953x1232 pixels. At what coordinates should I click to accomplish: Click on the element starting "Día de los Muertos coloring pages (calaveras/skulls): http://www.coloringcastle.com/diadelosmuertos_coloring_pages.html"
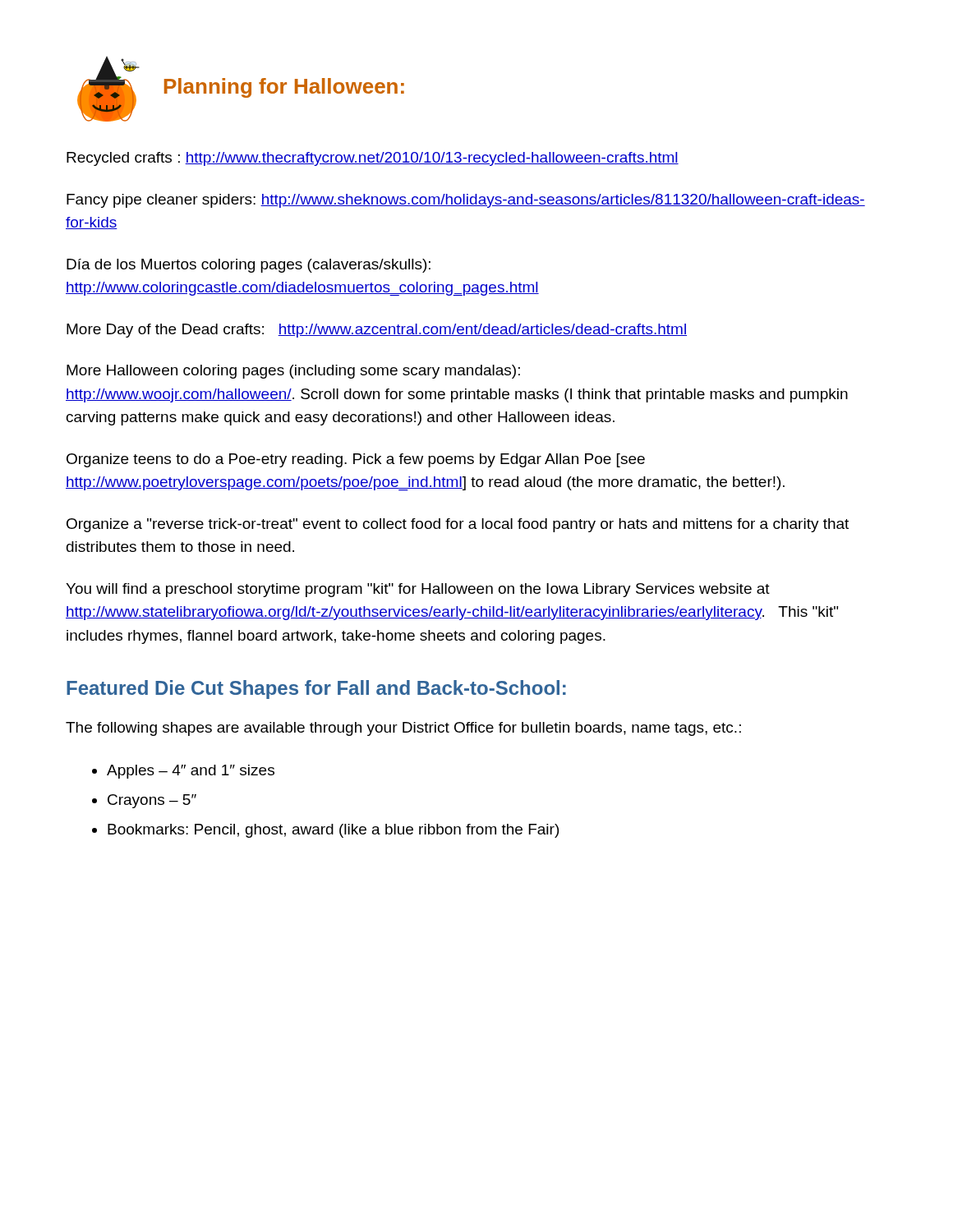coord(302,275)
